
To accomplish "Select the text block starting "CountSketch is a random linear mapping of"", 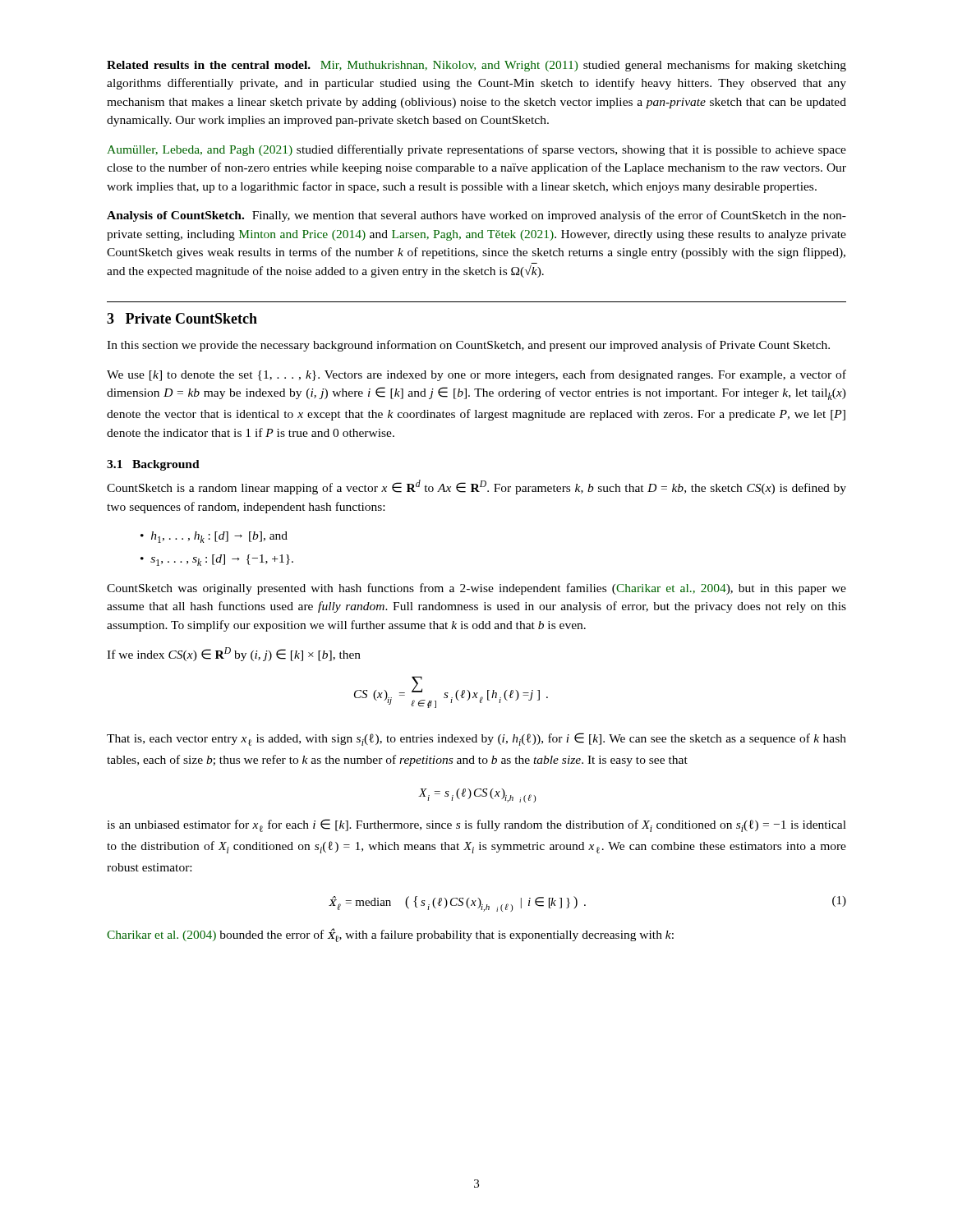I will (x=476, y=497).
